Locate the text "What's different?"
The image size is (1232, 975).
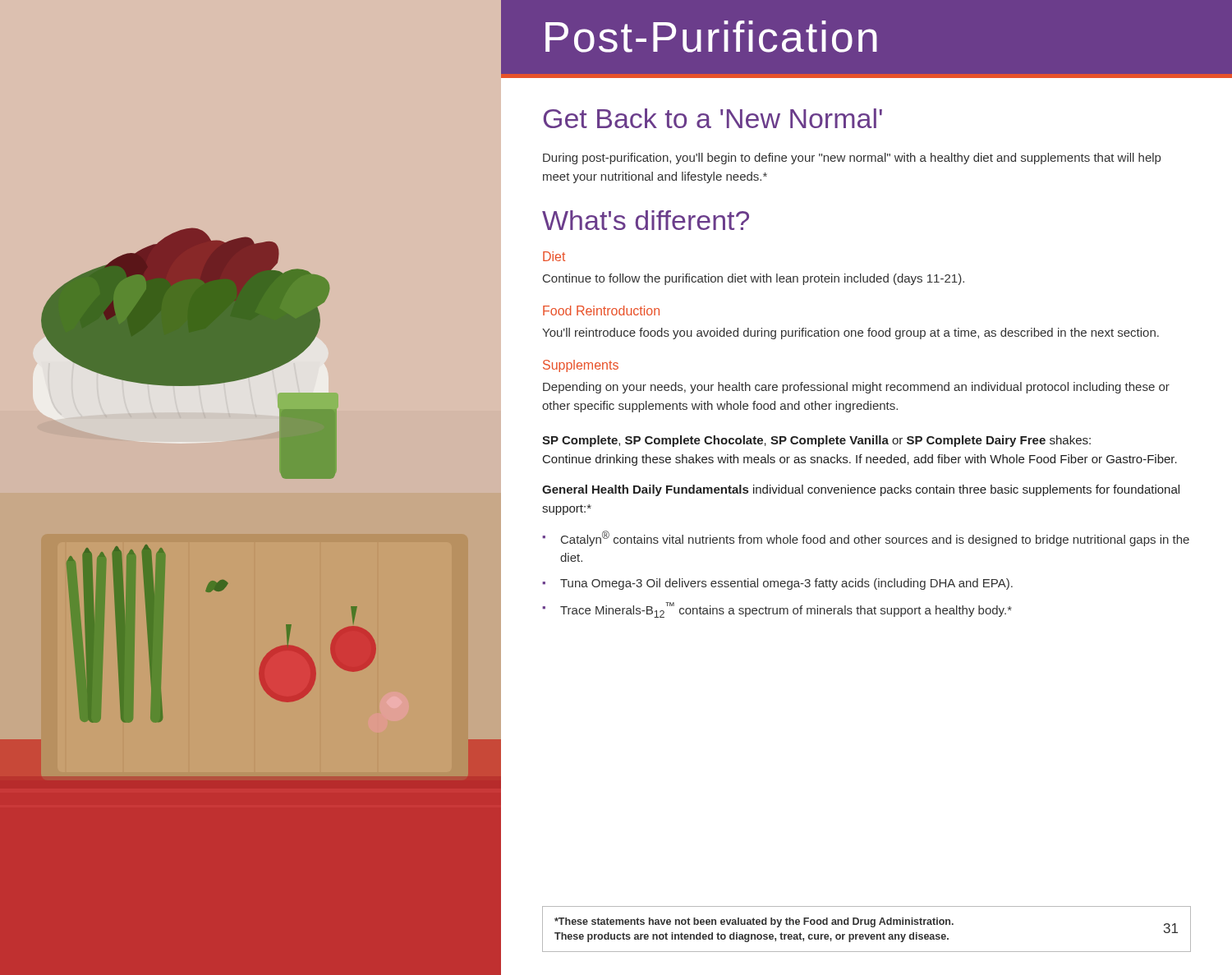click(x=646, y=220)
